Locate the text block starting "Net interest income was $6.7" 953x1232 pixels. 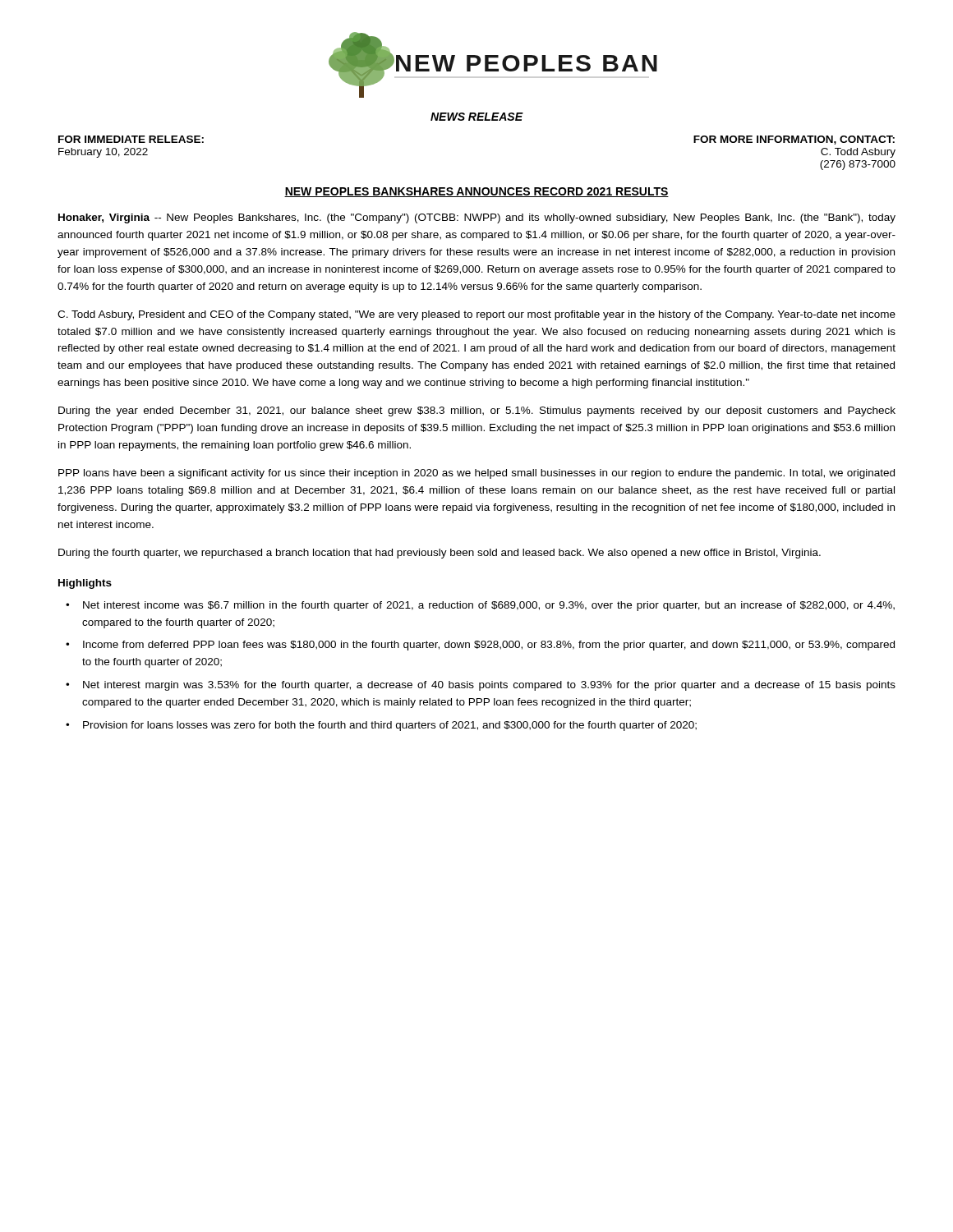click(489, 613)
